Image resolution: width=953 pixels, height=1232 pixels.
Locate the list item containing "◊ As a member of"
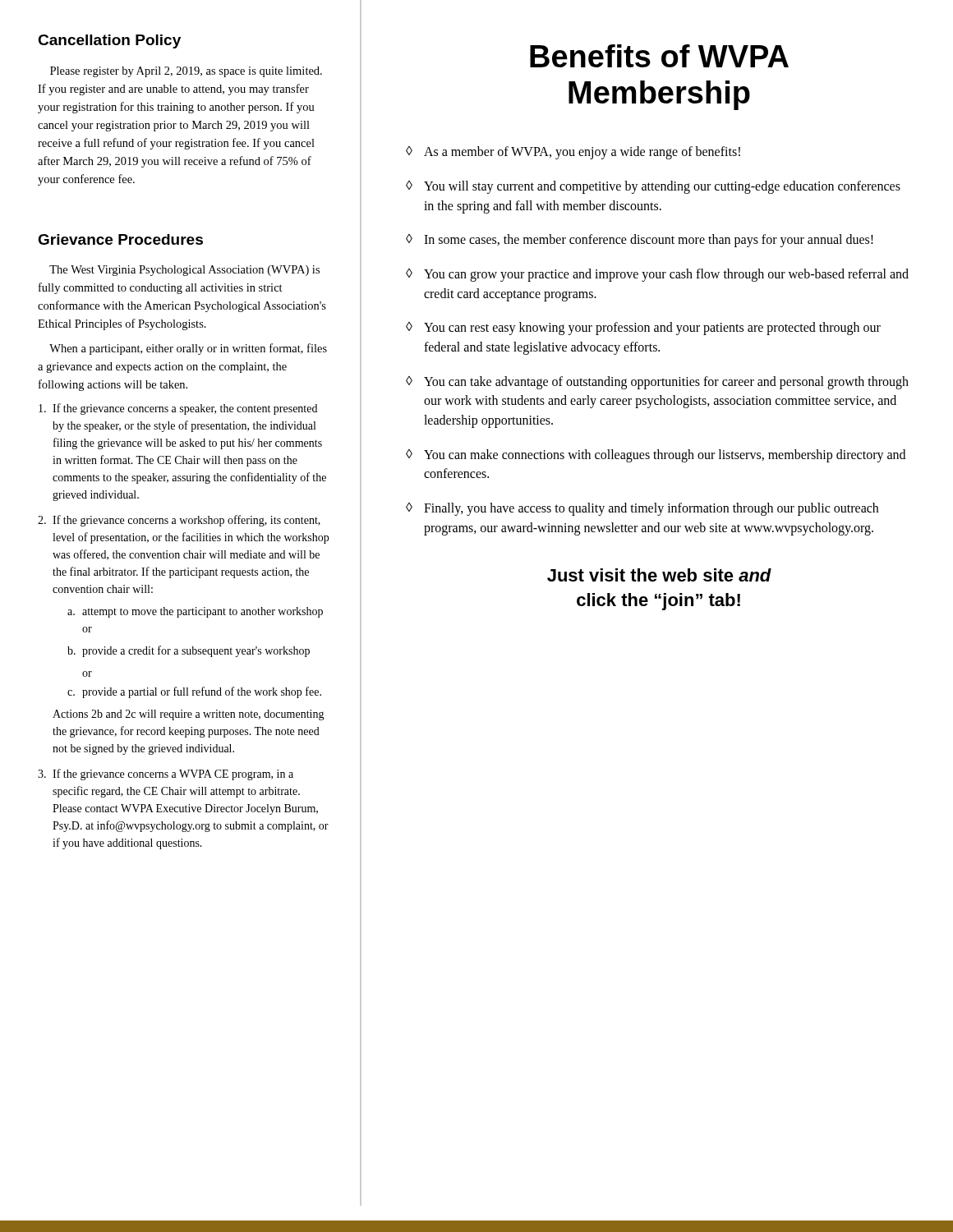(659, 152)
